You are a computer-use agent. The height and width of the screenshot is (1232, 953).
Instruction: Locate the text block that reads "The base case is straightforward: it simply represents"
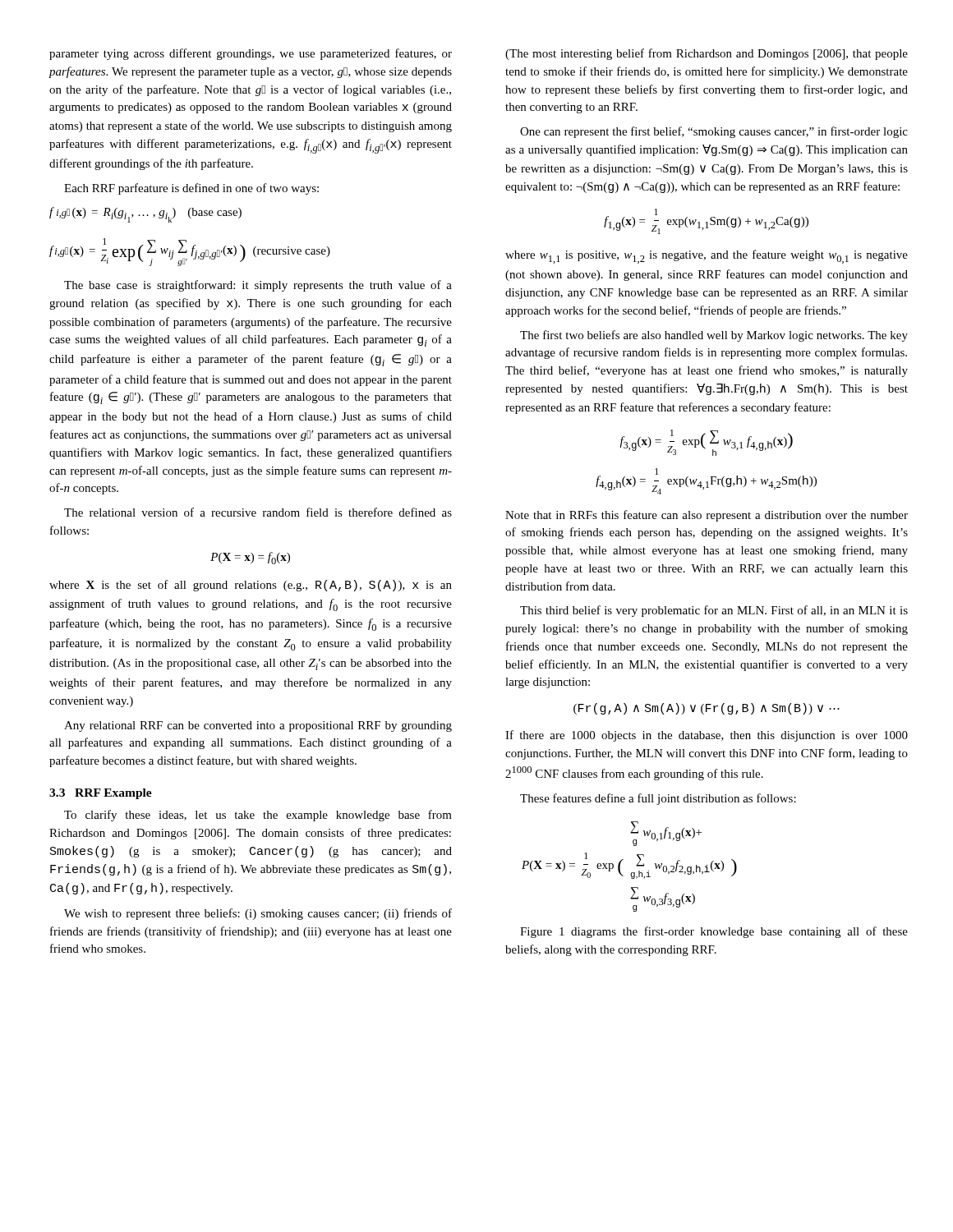(x=251, y=387)
